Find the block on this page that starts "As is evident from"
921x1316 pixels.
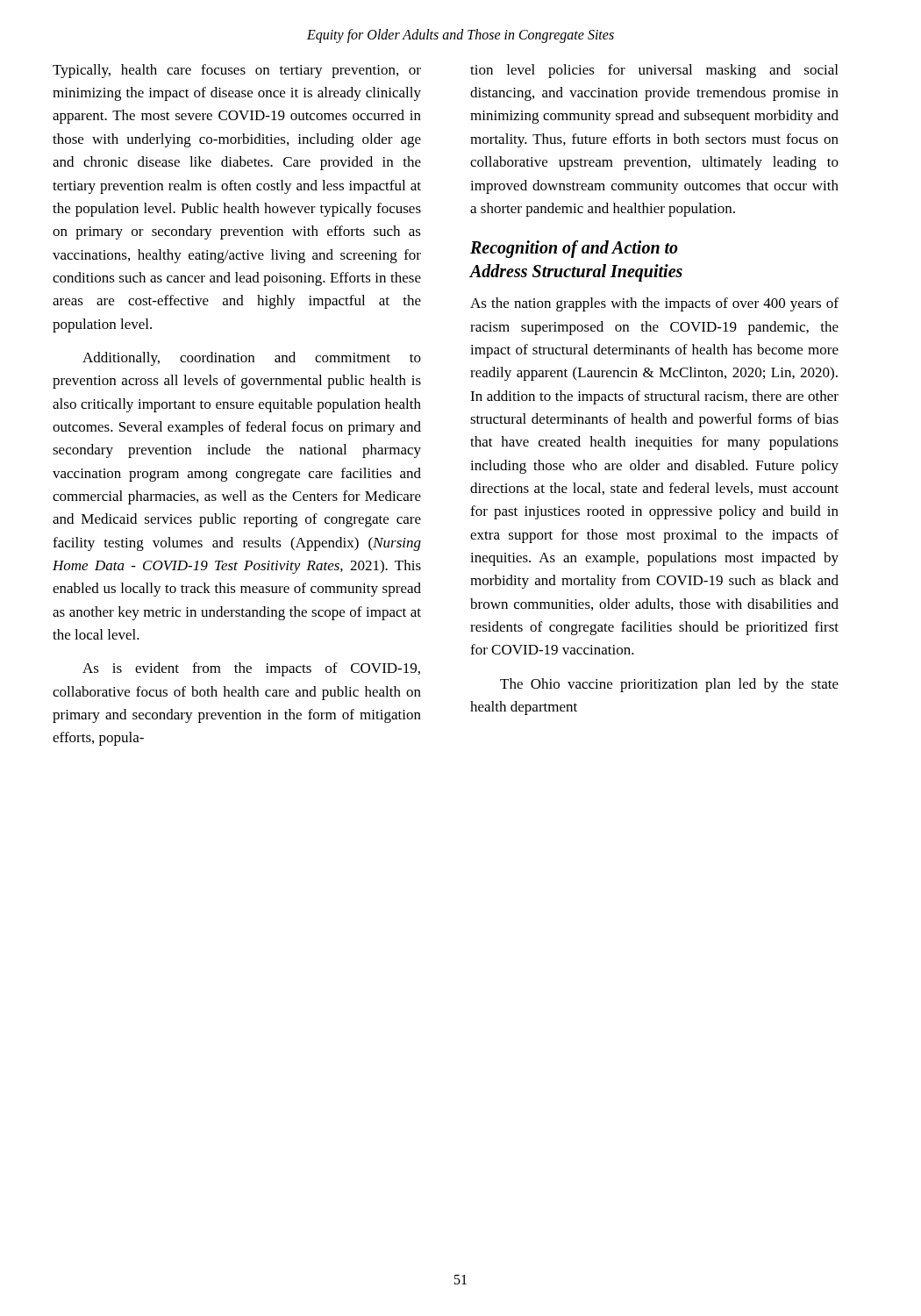point(237,703)
